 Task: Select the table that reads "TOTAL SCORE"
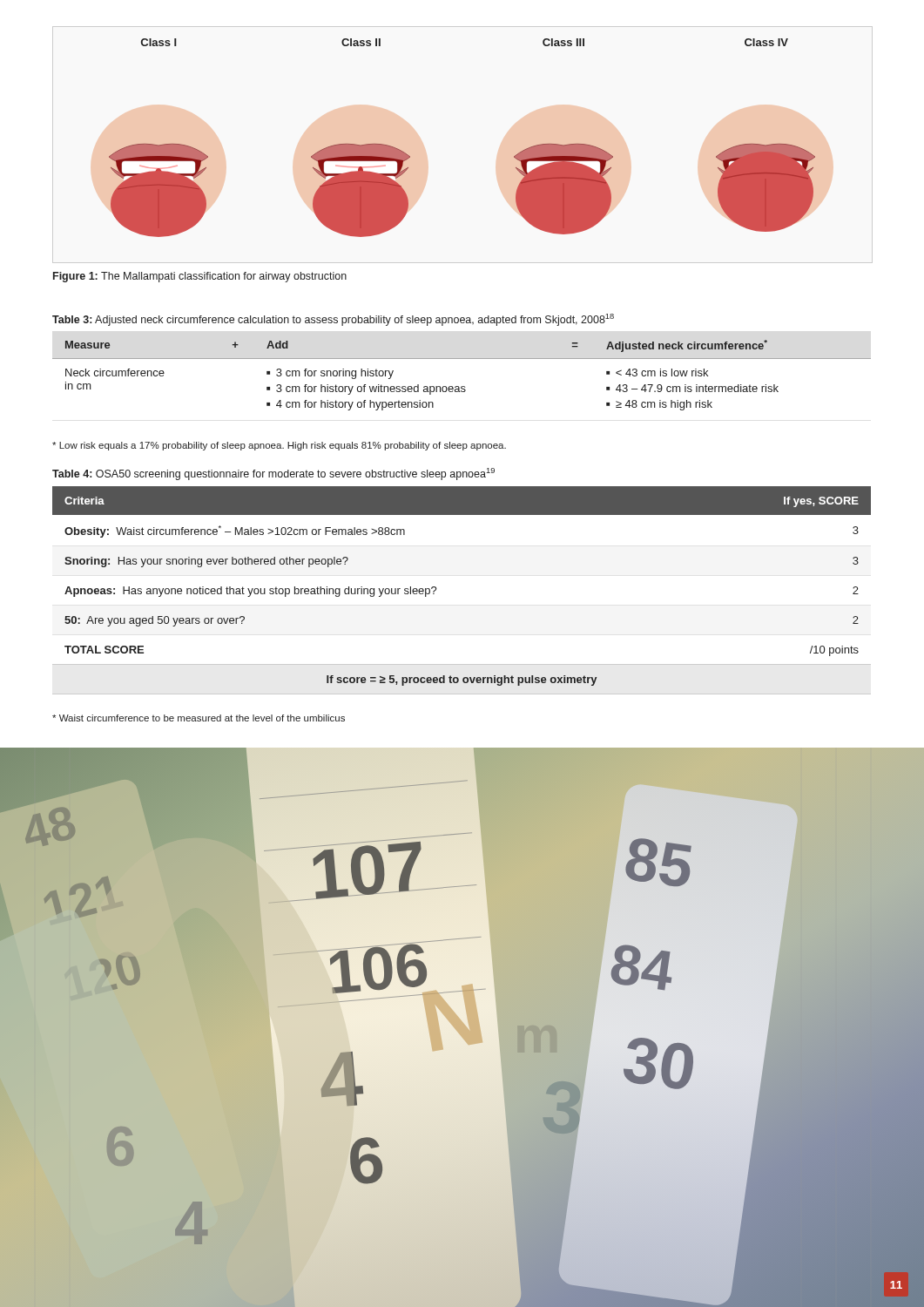[462, 591]
